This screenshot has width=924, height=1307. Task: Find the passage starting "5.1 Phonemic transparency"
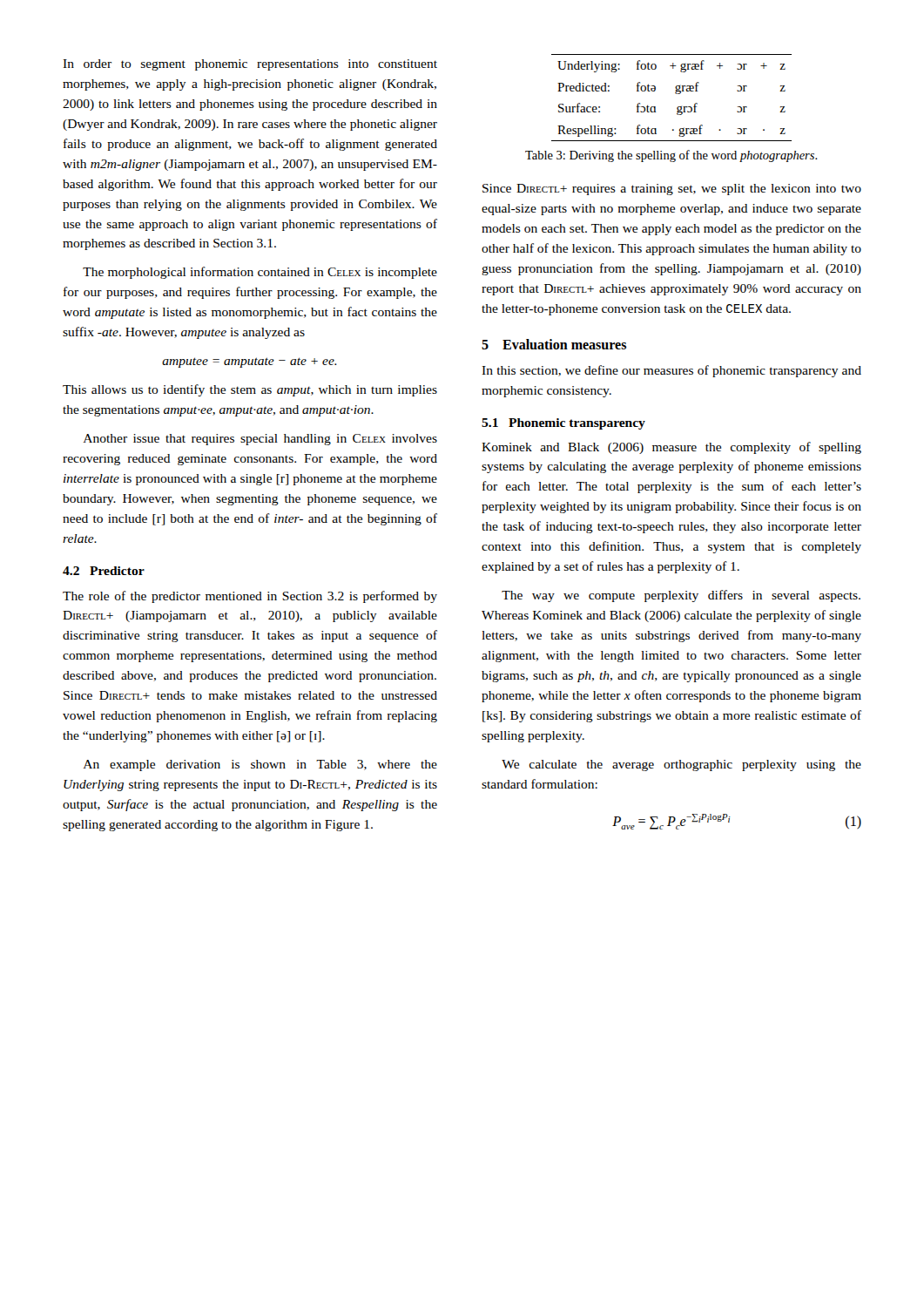coord(563,422)
